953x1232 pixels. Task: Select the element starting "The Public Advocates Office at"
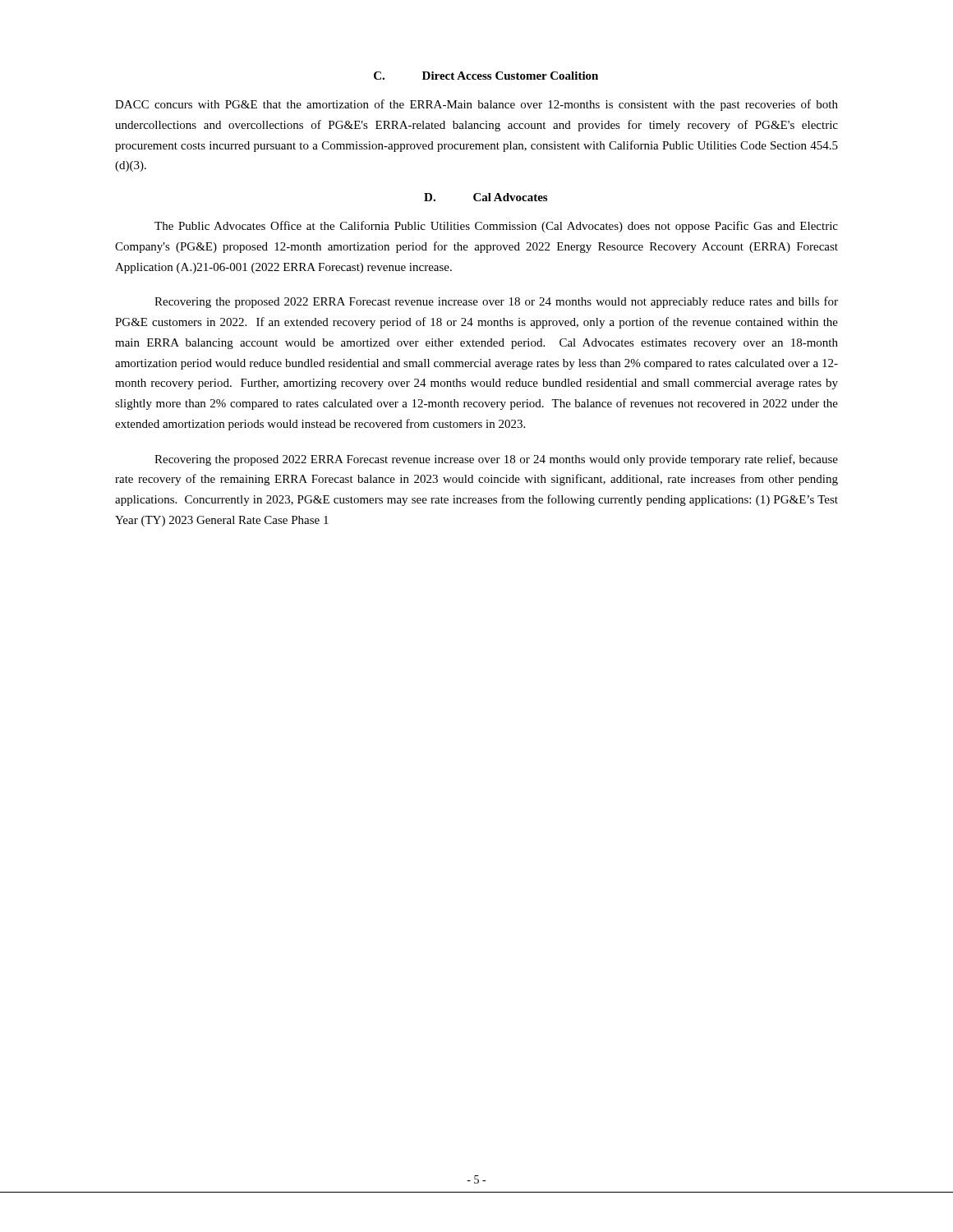[x=476, y=246]
